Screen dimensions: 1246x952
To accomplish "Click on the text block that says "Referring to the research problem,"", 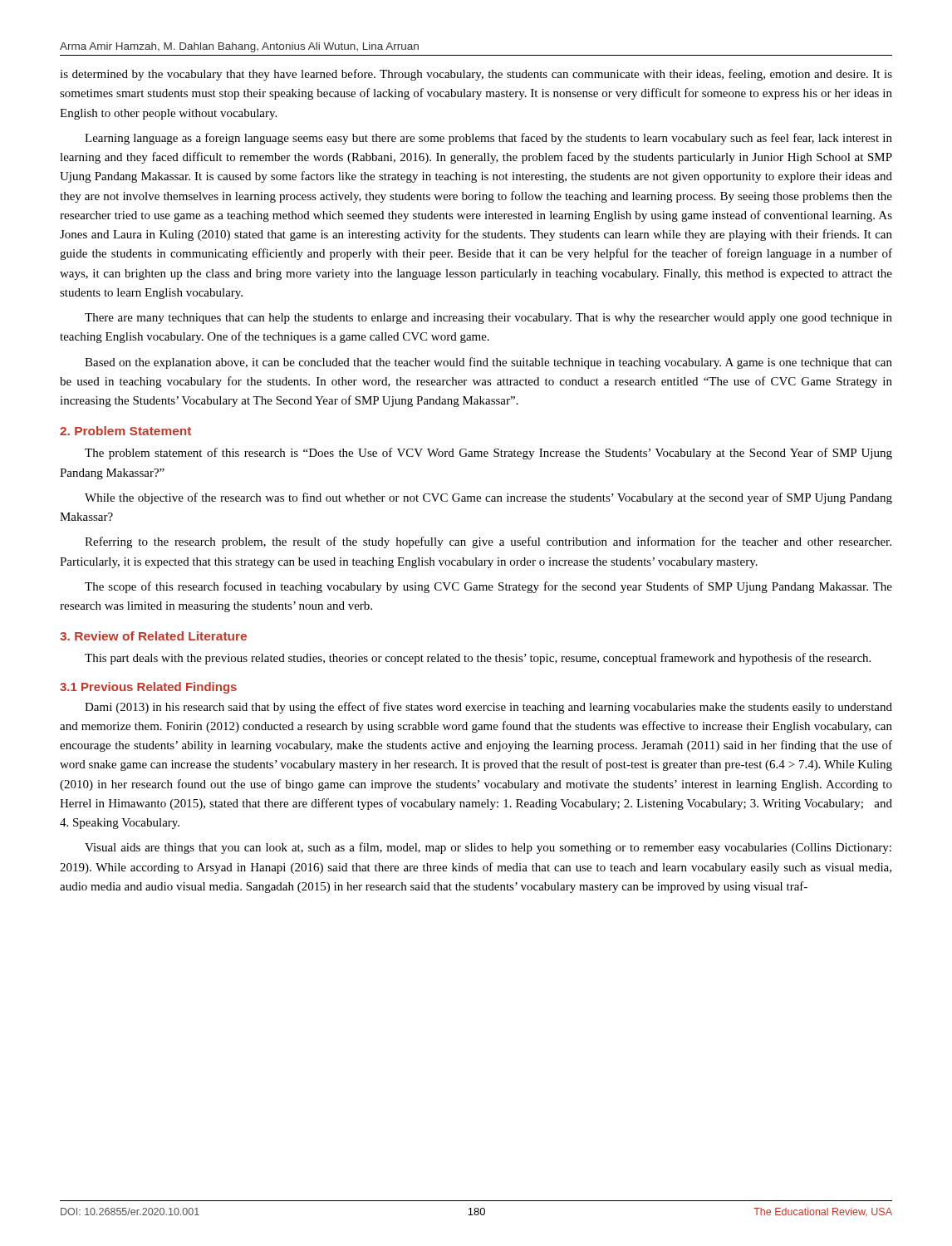I will [476, 552].
